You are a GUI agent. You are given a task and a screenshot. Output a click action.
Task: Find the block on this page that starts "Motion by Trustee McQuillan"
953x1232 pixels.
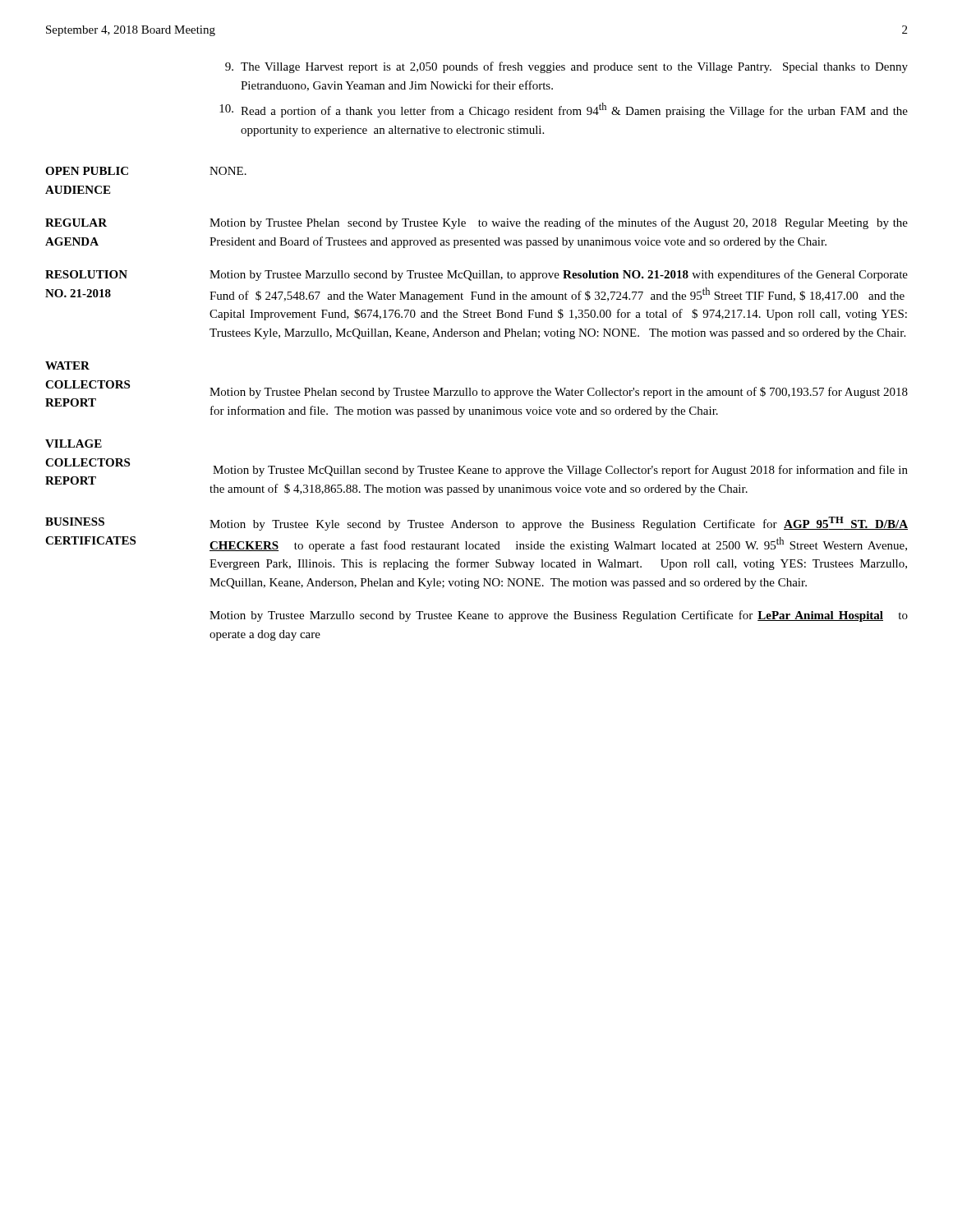(559, 479)
